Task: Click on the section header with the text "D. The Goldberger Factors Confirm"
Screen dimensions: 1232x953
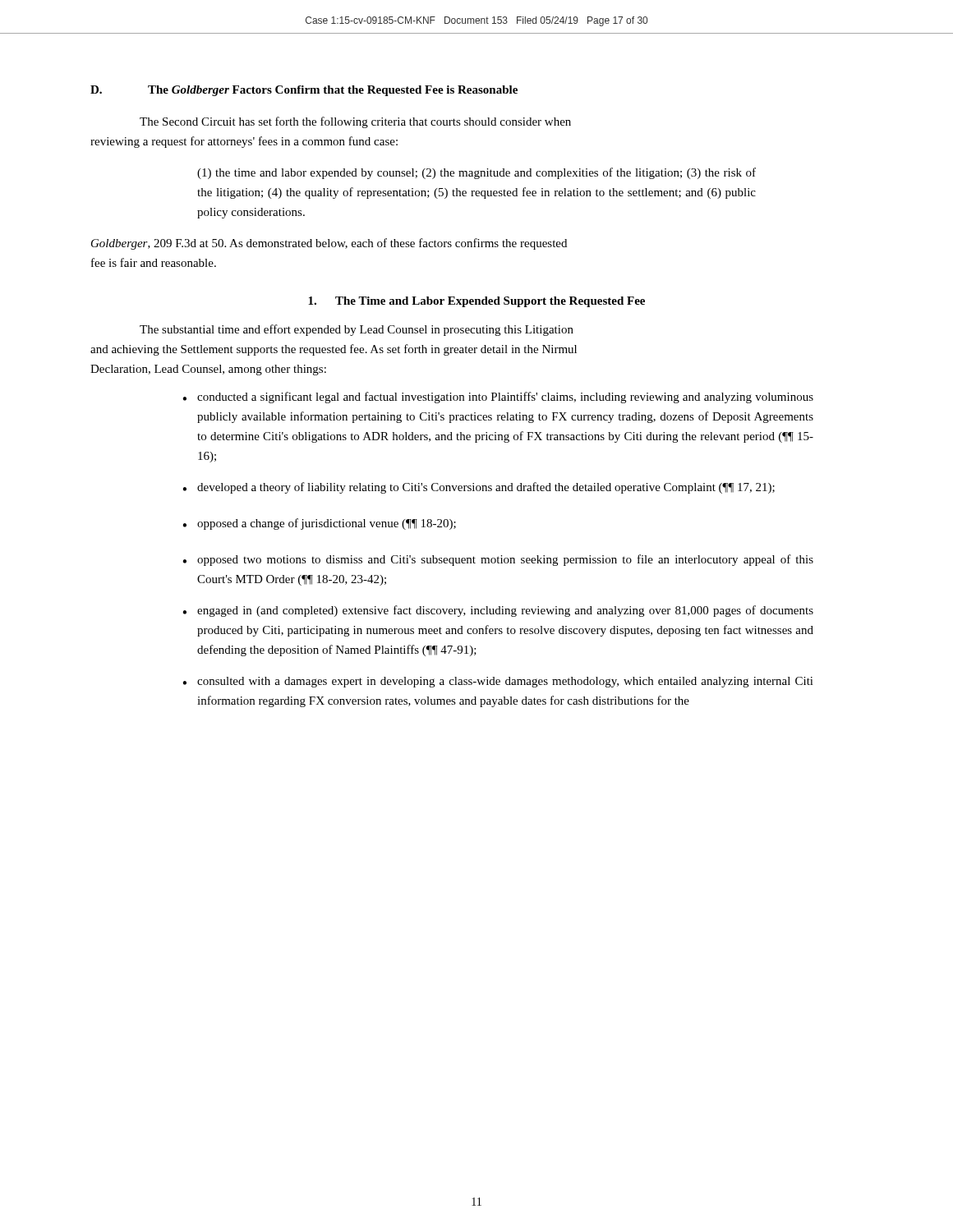Action: (x=304, y=90)
